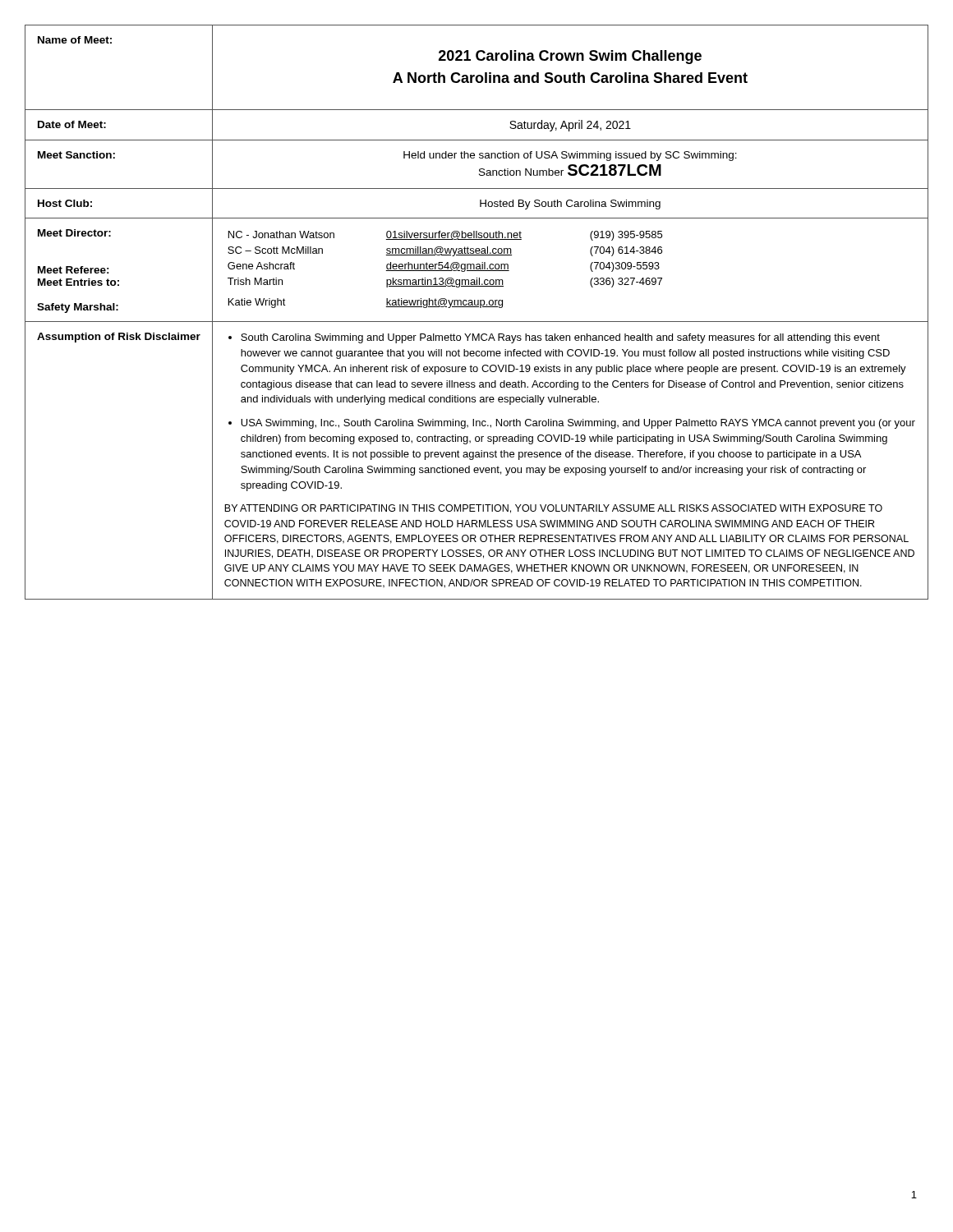Locate the text with the text "Assumption of Risk Disclaimer"
The width and height of the screenshot is (953, 1232).
119,336
